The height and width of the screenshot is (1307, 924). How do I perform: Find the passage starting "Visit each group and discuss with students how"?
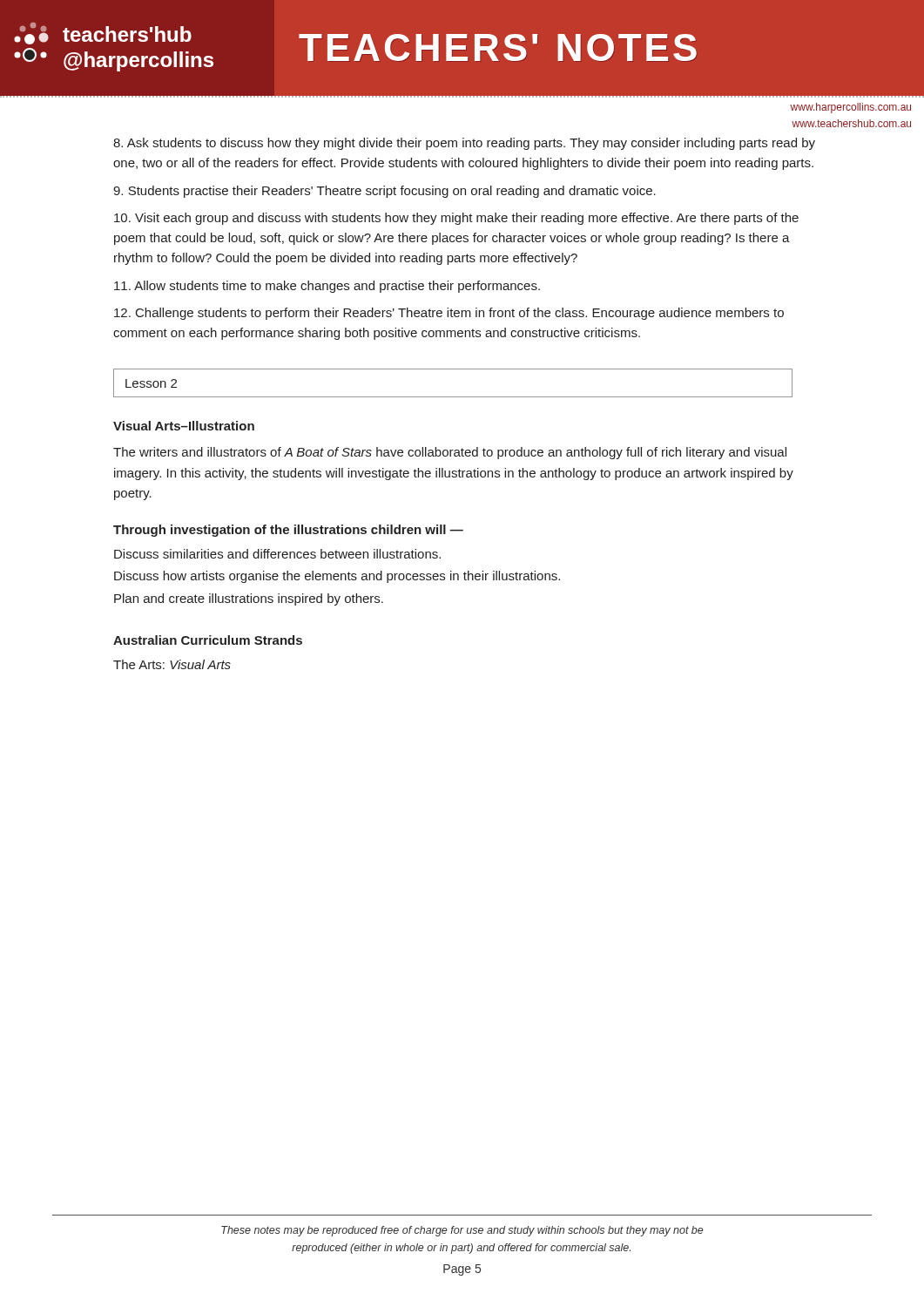(456, 237)
